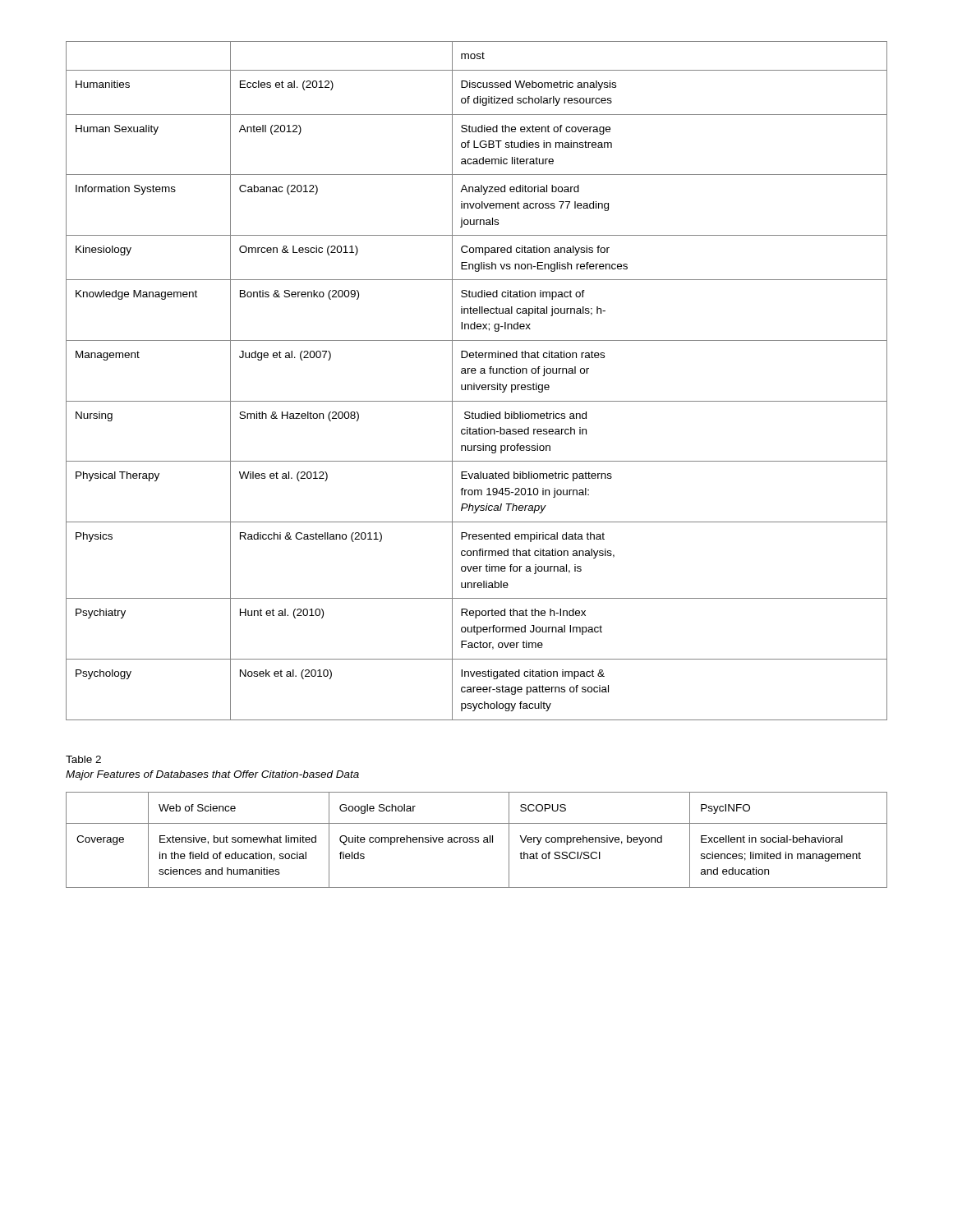Point to "Table 2"

[84, 759]
